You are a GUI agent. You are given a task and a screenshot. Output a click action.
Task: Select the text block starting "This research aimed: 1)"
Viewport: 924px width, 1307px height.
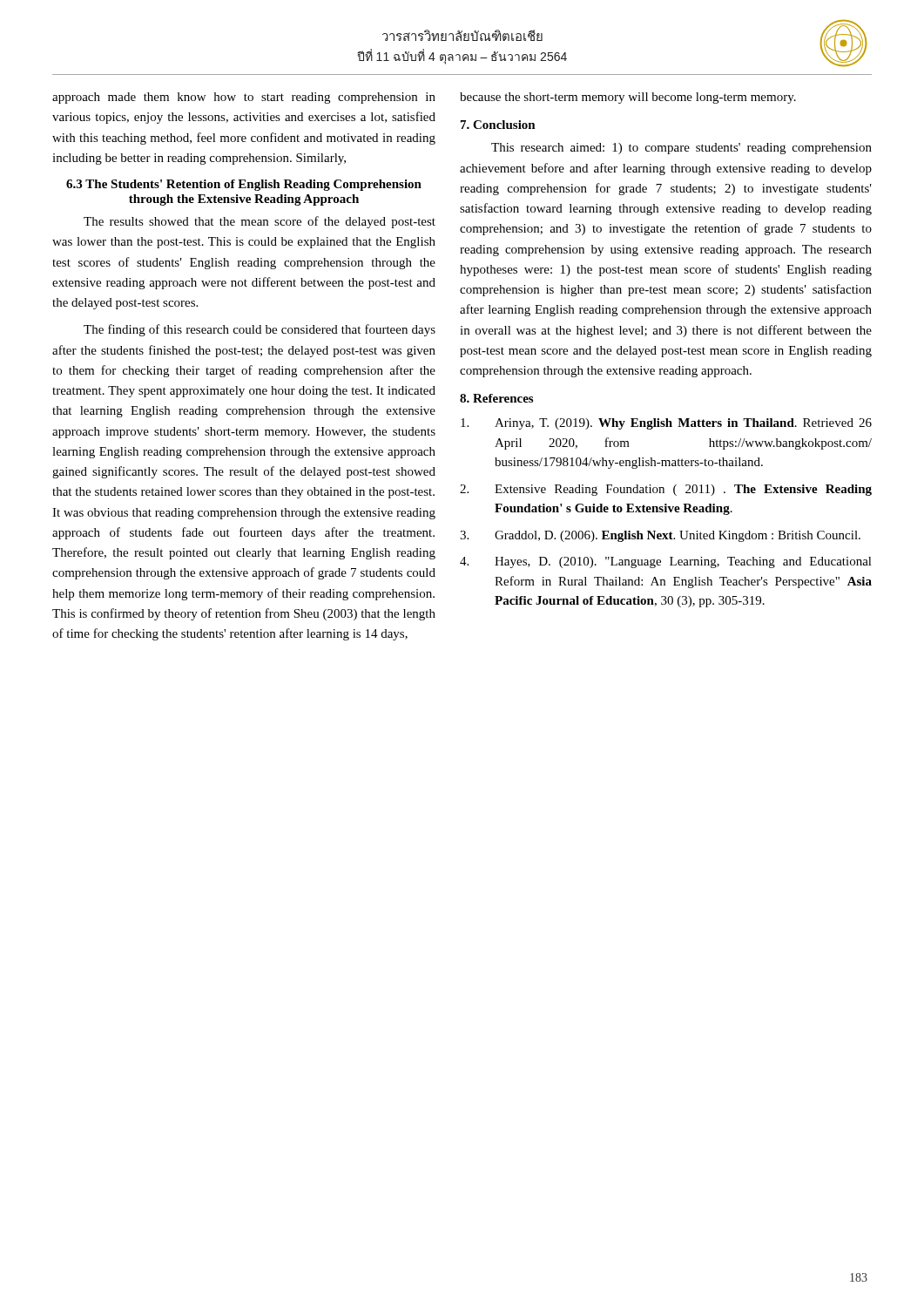[x=666, y=259]
